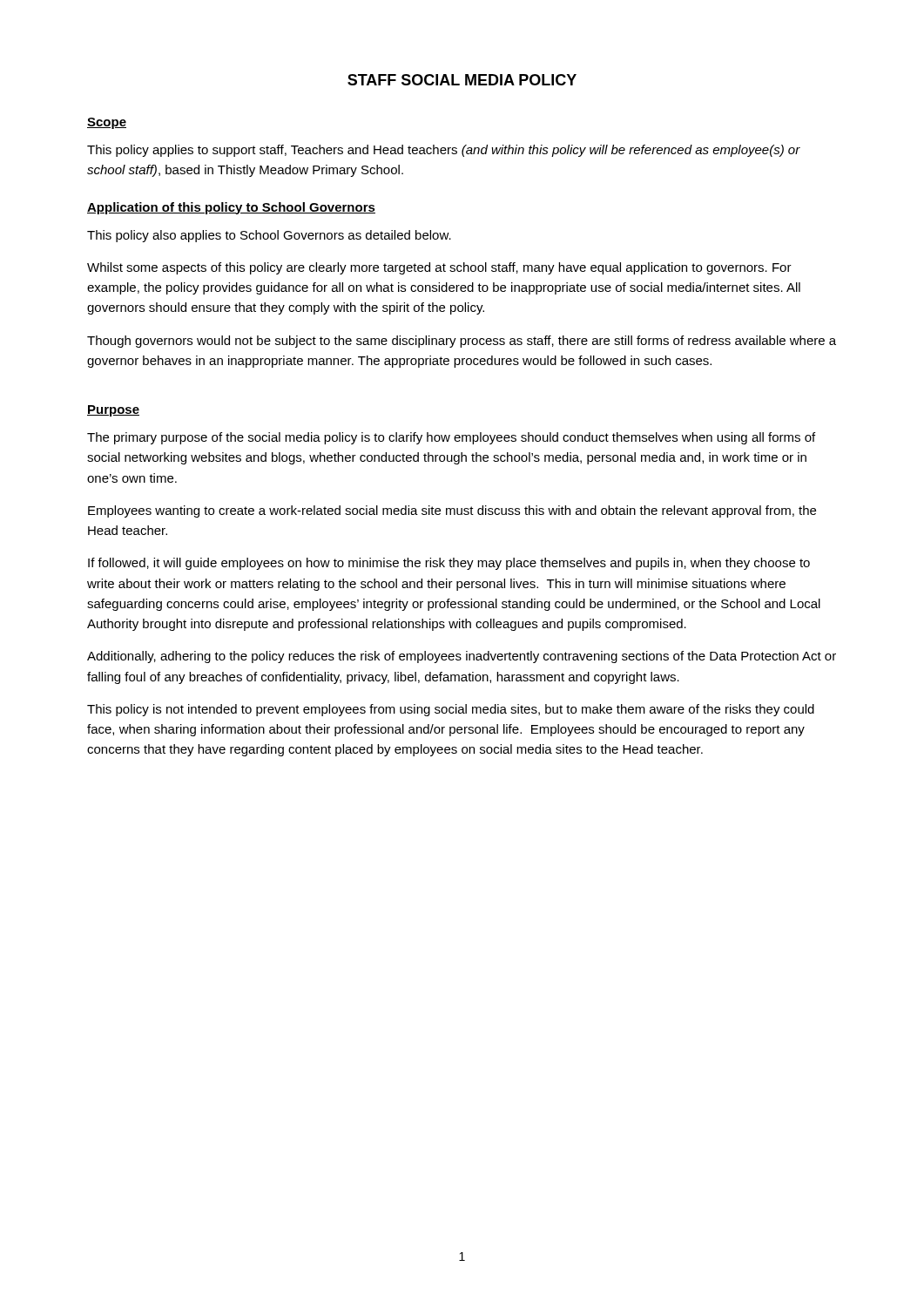Where is the passage that starts "Whilst some aspects of this policy"?
This screenshot has height=1307, width=924.
point(444,287)
